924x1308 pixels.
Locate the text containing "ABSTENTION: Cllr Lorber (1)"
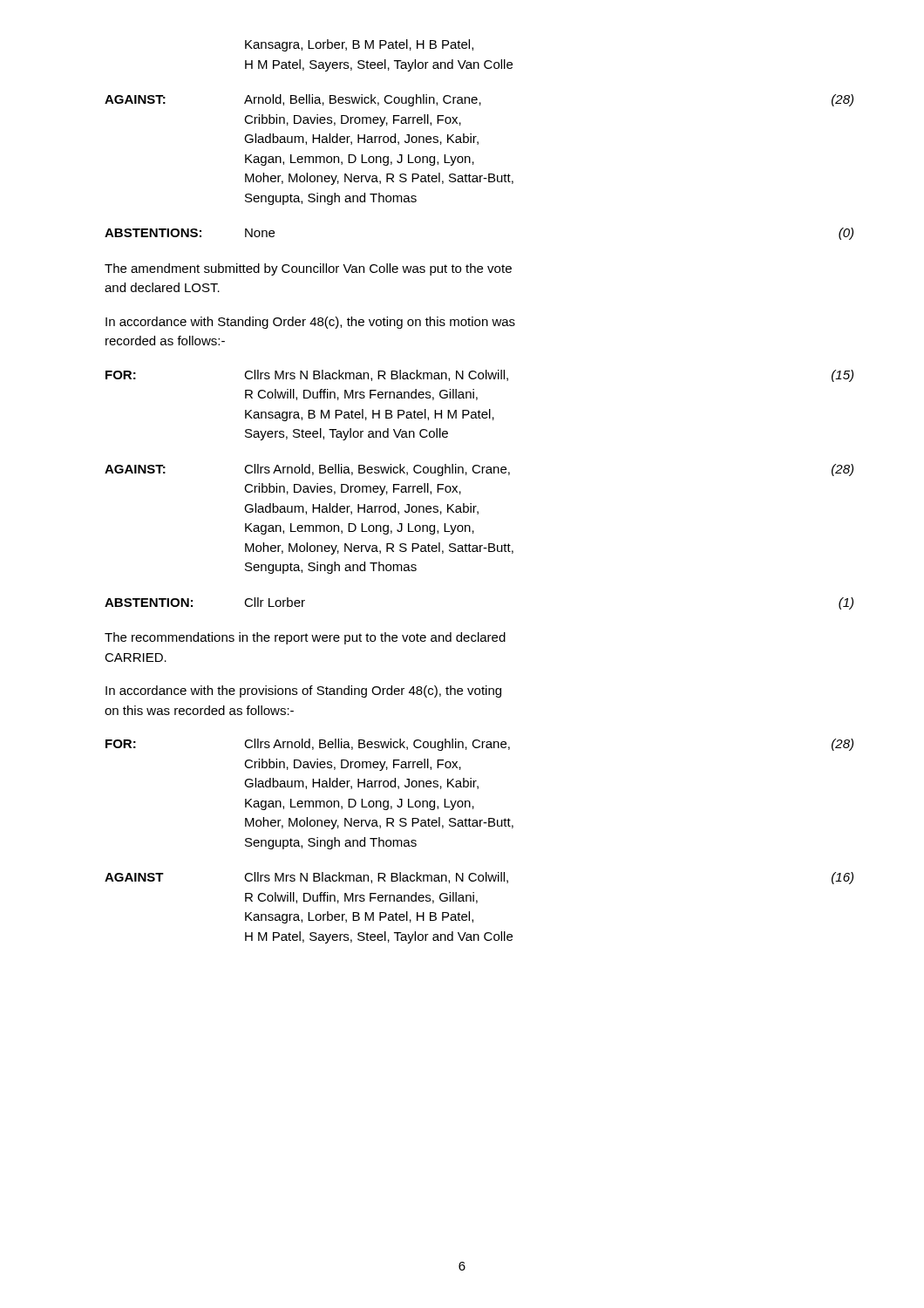coord(153,603)
